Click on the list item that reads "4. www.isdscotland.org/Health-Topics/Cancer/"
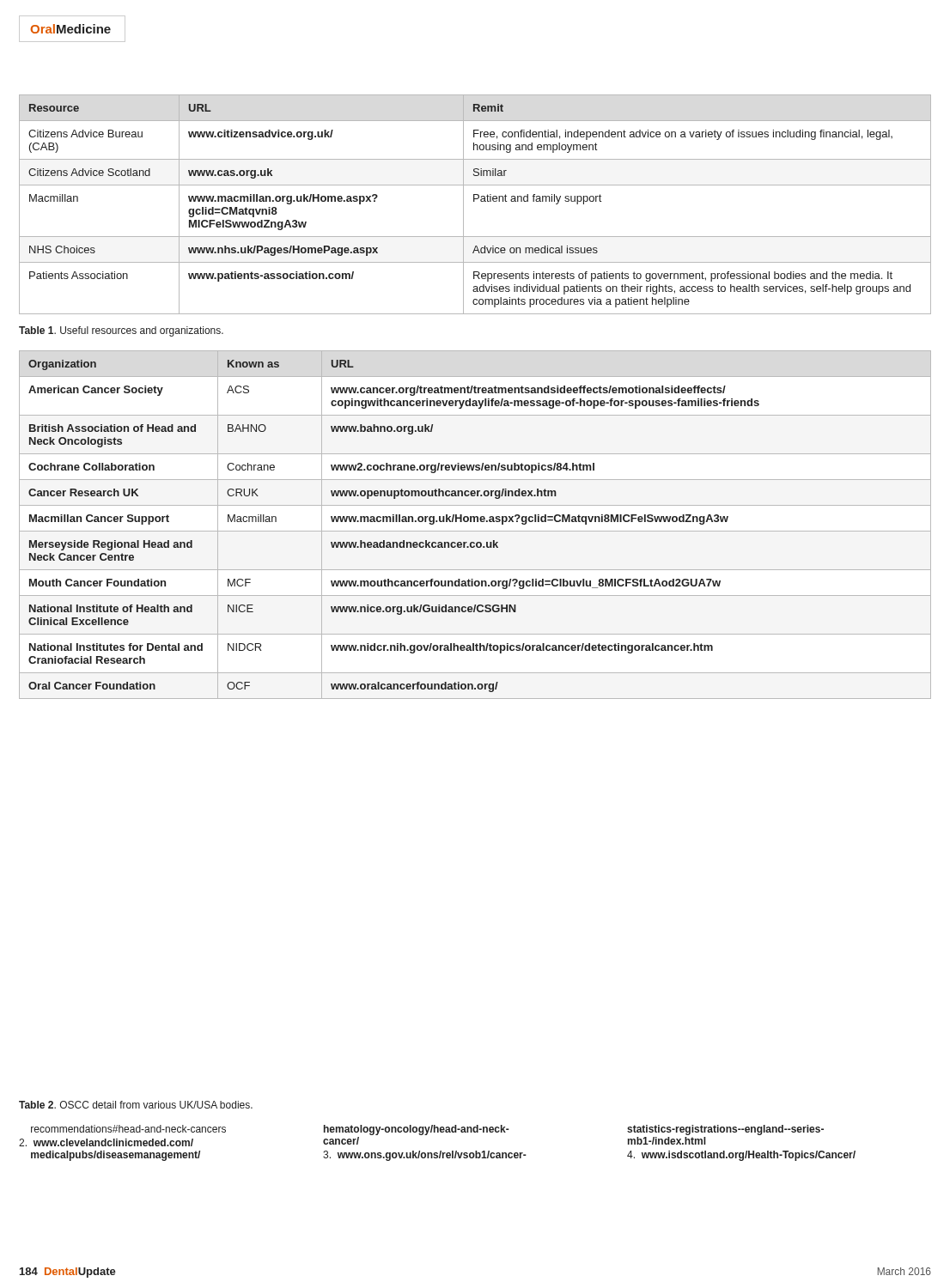The image size is (950, 1288). pyautogui.click(x=741, y=1155)
